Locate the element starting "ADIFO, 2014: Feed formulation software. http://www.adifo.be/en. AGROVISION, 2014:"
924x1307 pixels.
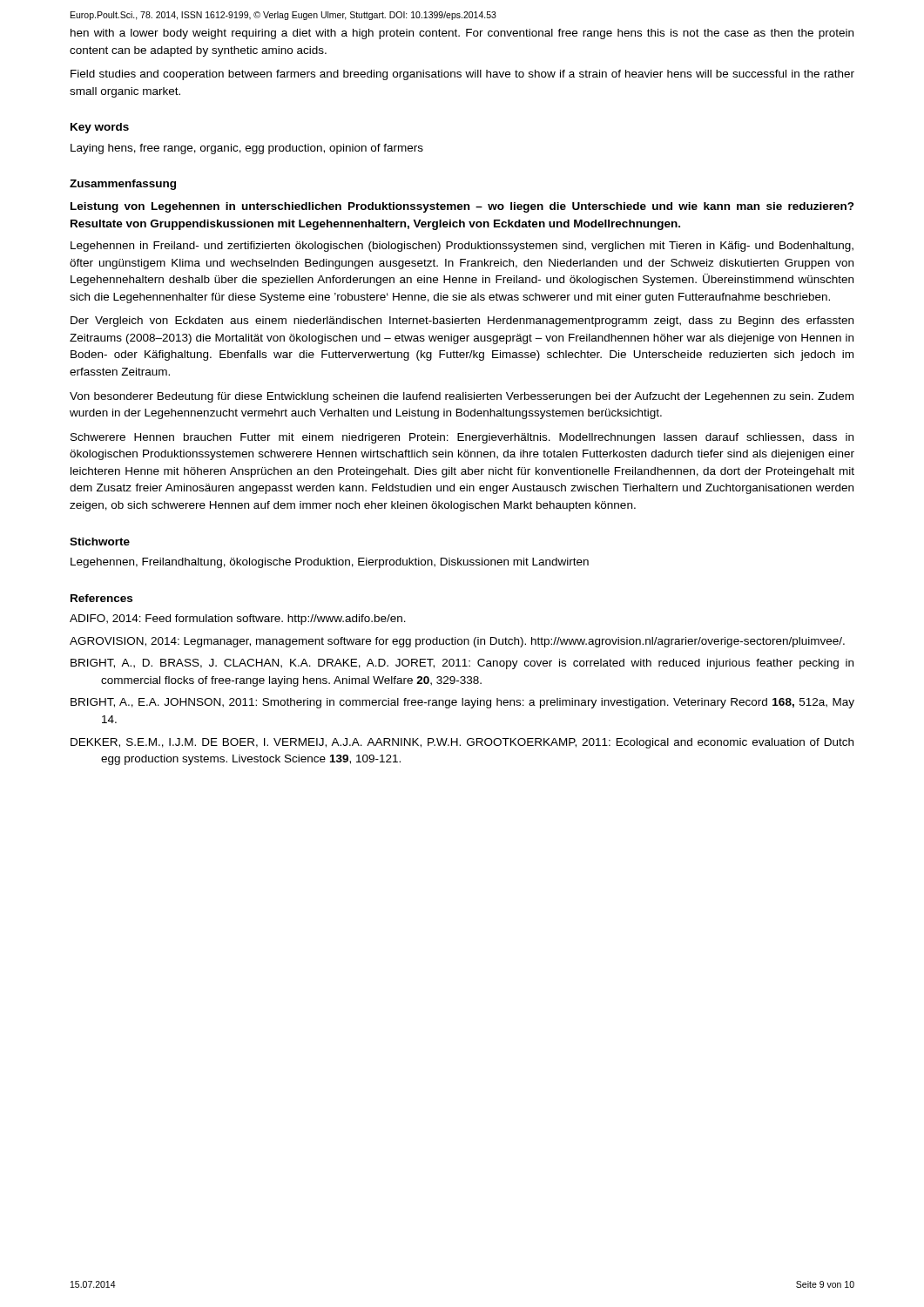[462, 689]
